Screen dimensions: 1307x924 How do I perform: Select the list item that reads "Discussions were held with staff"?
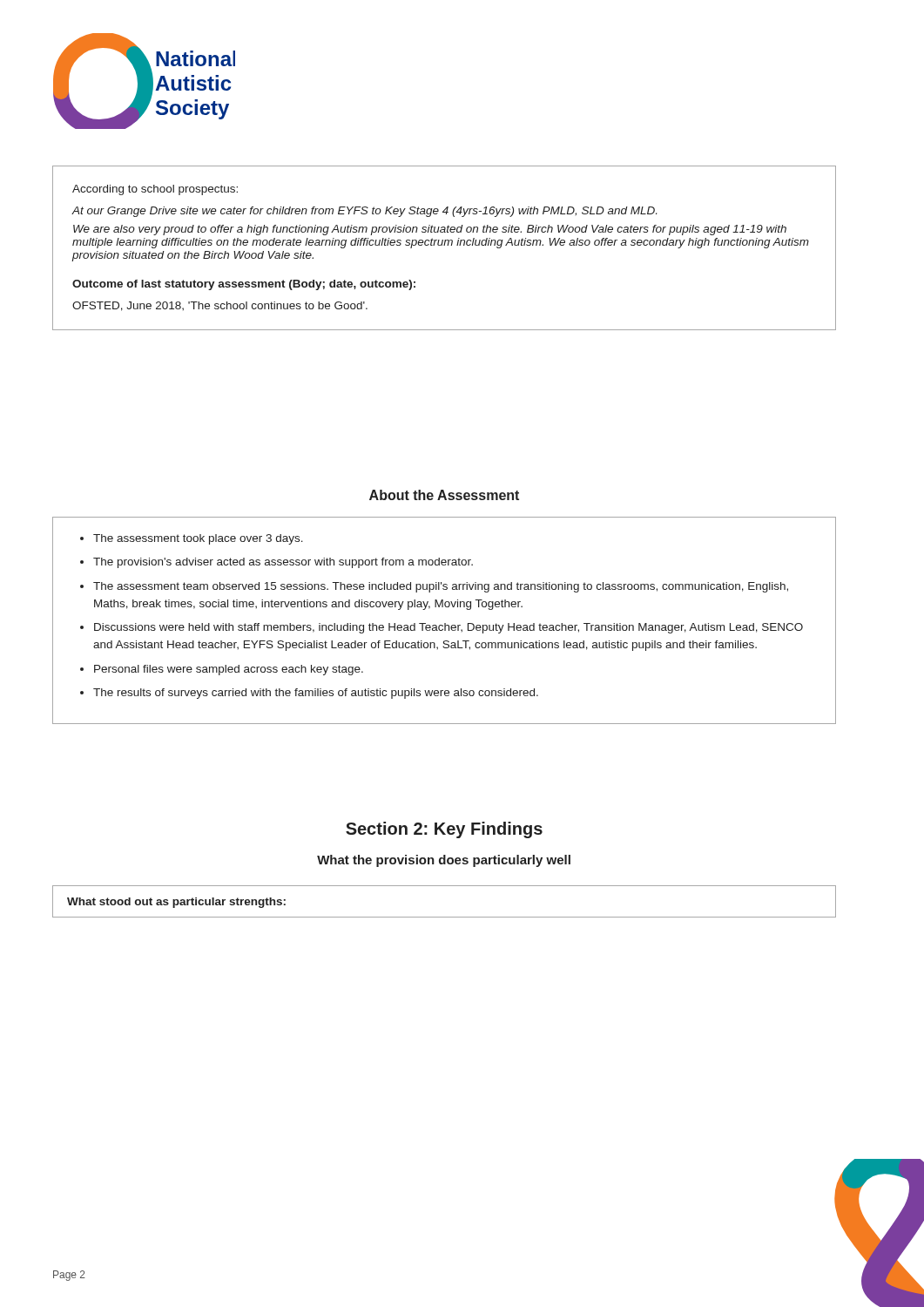[448, 636]
